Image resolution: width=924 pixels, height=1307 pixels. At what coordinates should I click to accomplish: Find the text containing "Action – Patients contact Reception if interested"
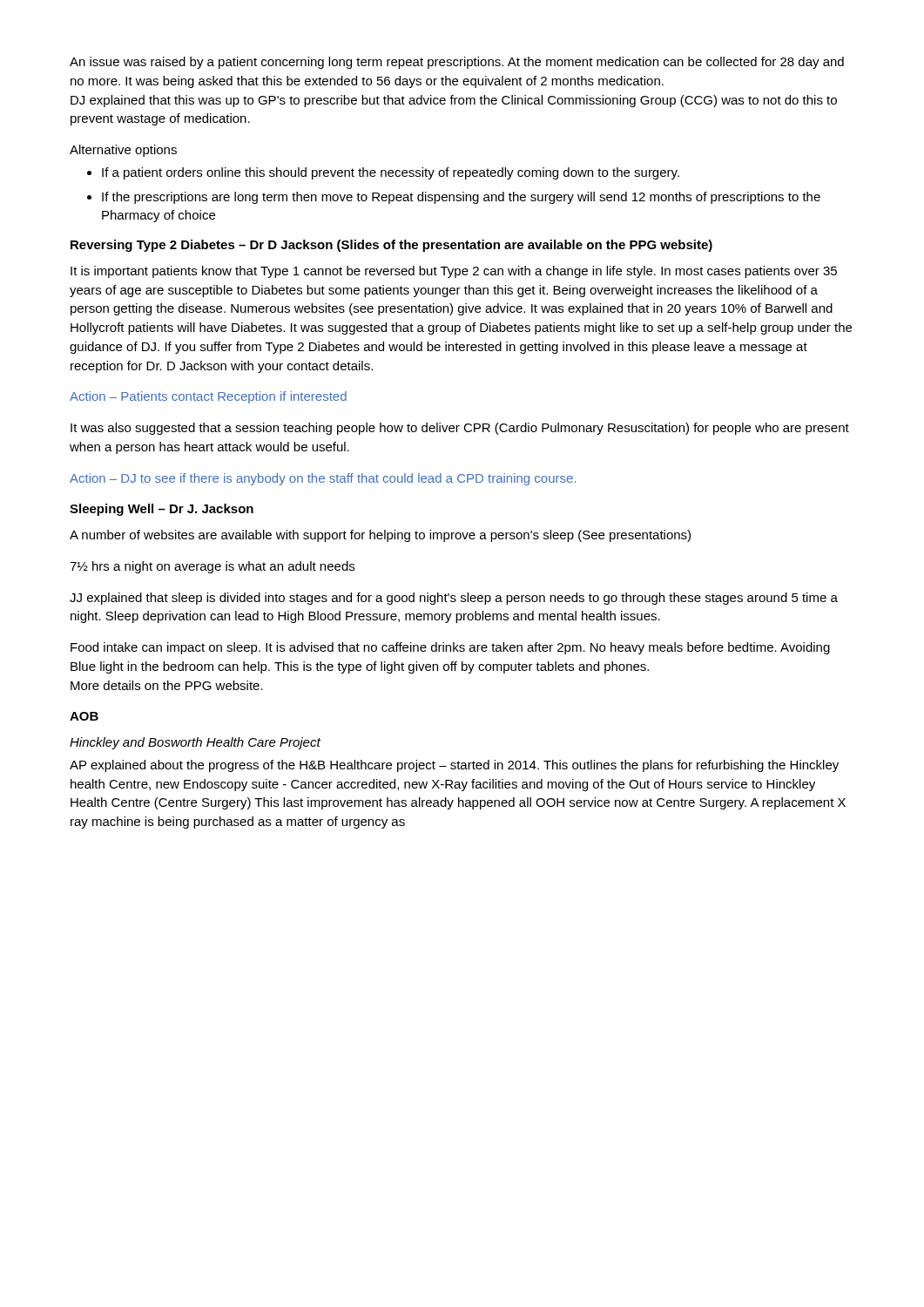click(x=208, y=396)
